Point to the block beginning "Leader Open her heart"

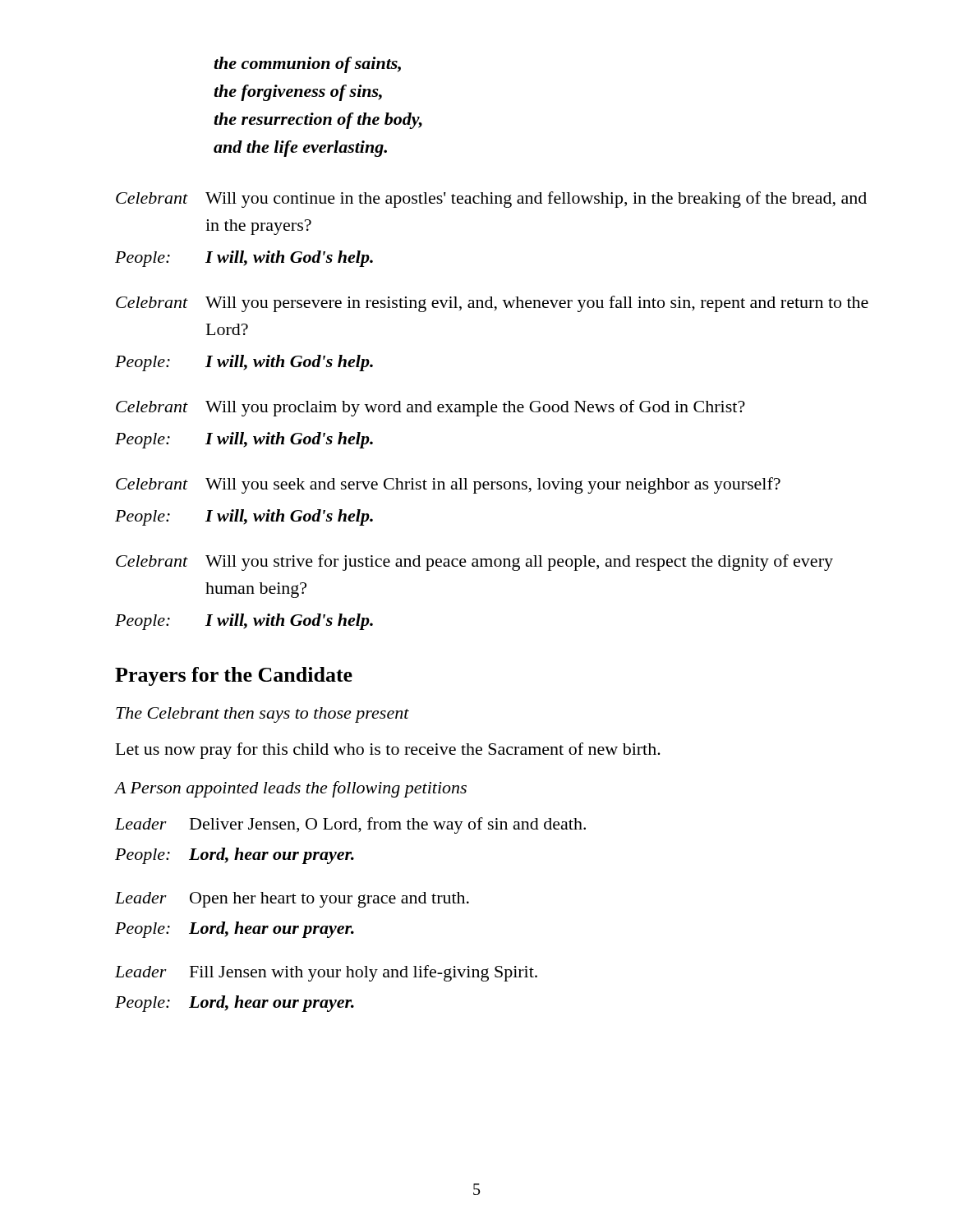(x=292, y=900)
